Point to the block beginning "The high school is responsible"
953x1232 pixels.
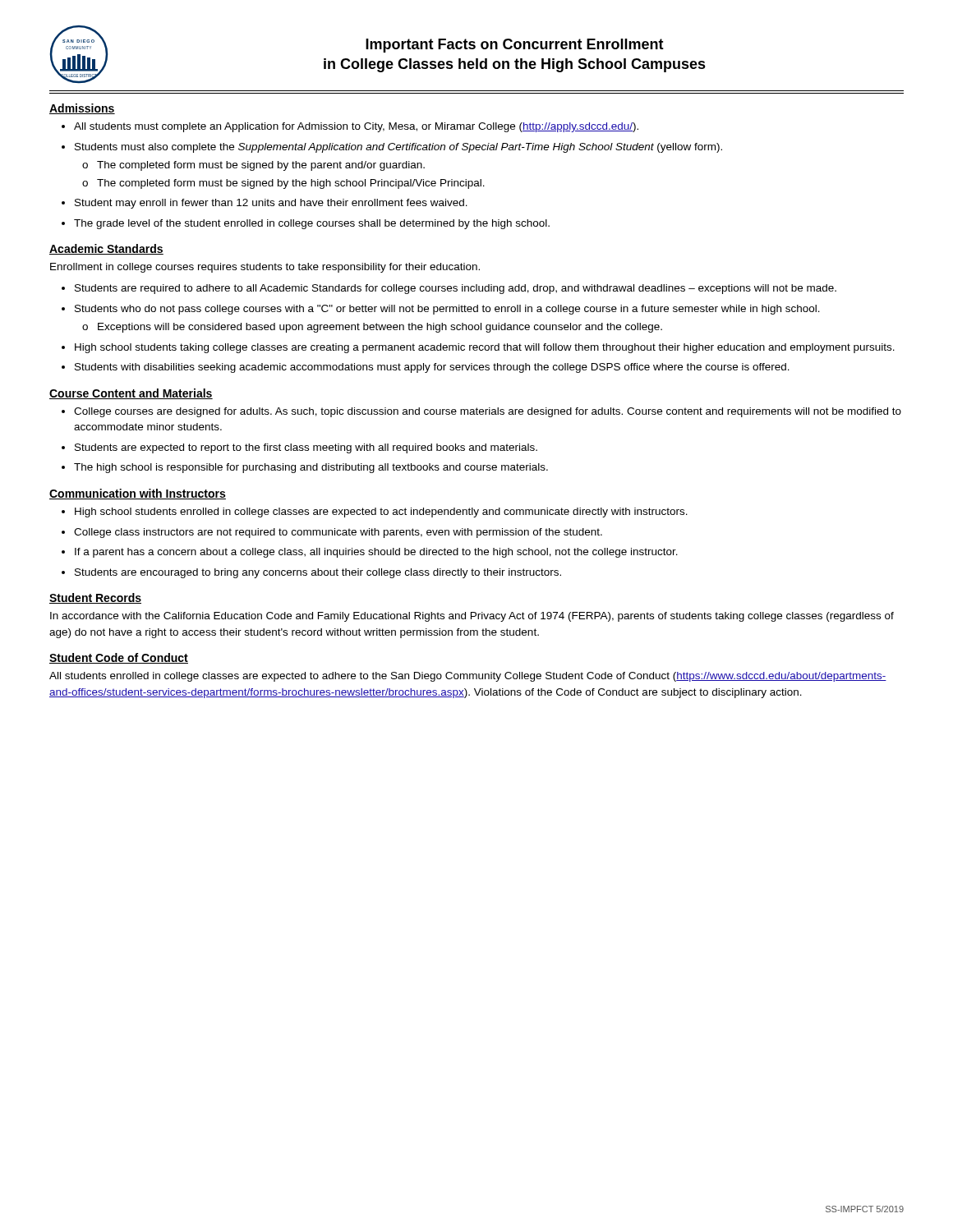coord(311,467)
